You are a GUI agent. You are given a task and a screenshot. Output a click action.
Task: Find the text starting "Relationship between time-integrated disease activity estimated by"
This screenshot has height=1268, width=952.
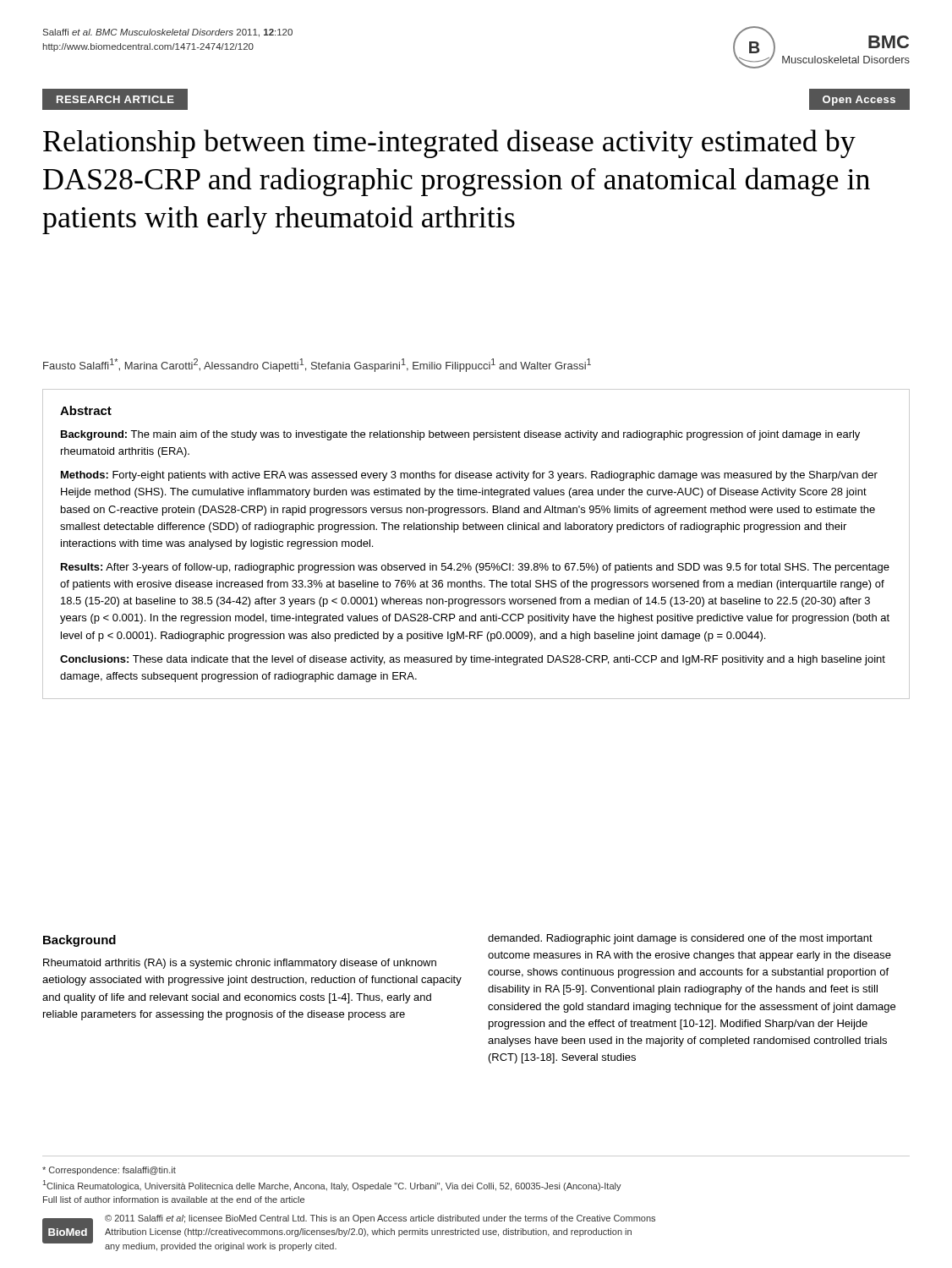[476, 180]
